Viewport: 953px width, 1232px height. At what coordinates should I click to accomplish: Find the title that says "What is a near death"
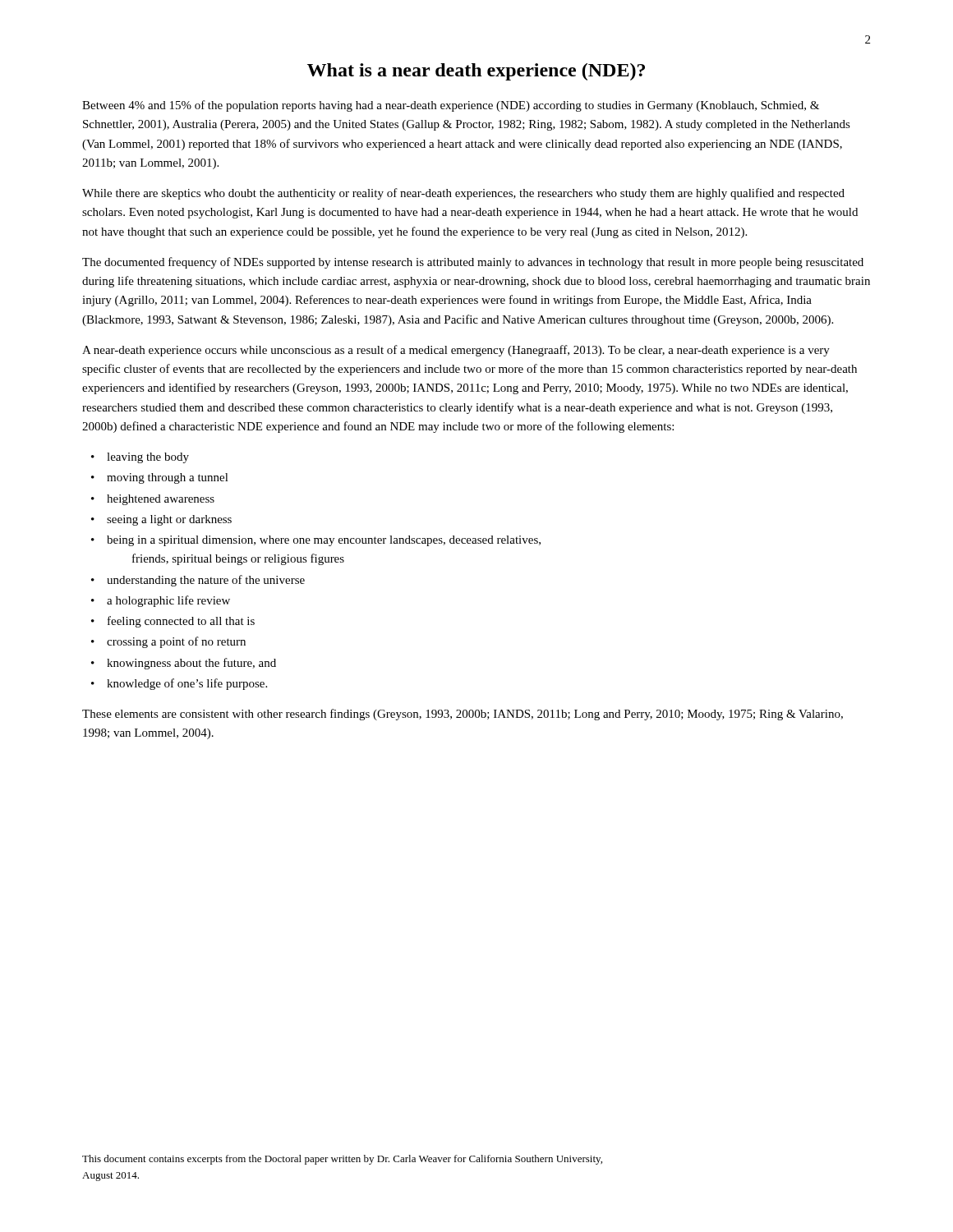(476, 70)
